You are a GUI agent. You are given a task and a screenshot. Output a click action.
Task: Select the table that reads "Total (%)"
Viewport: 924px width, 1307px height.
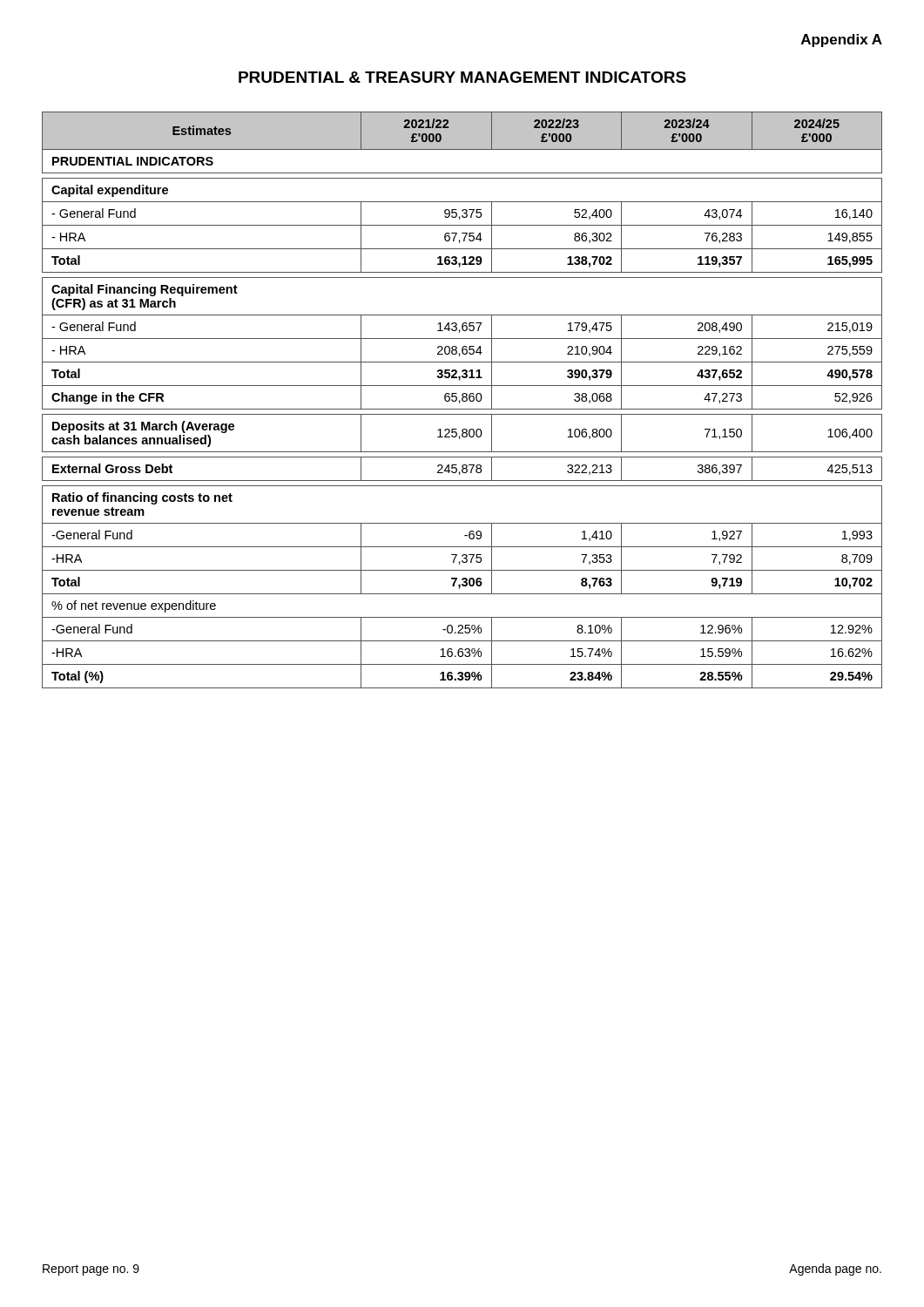coord(462,400)
